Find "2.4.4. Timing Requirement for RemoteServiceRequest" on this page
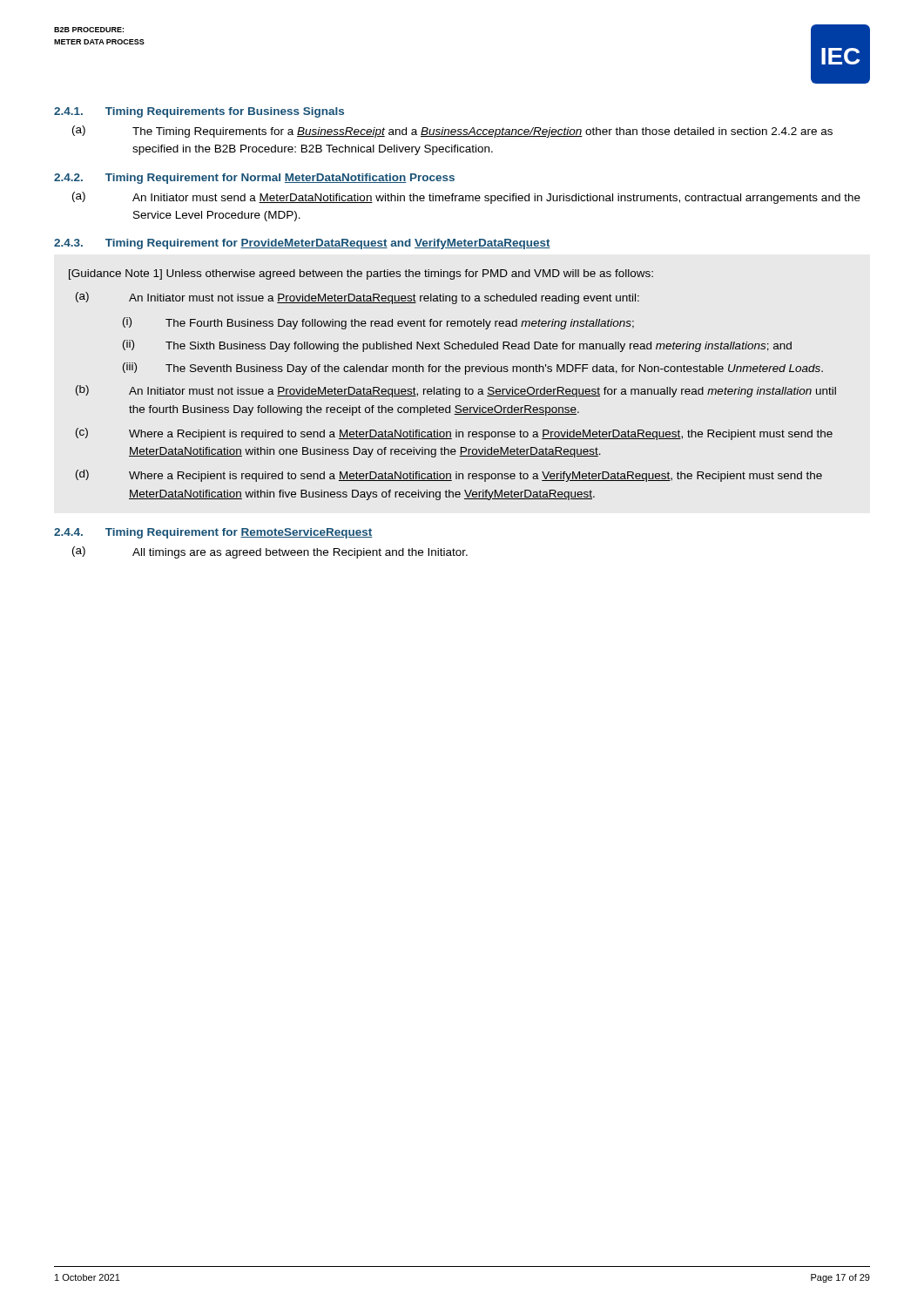This screenshot has width=924, height=1307. [213, 532]
